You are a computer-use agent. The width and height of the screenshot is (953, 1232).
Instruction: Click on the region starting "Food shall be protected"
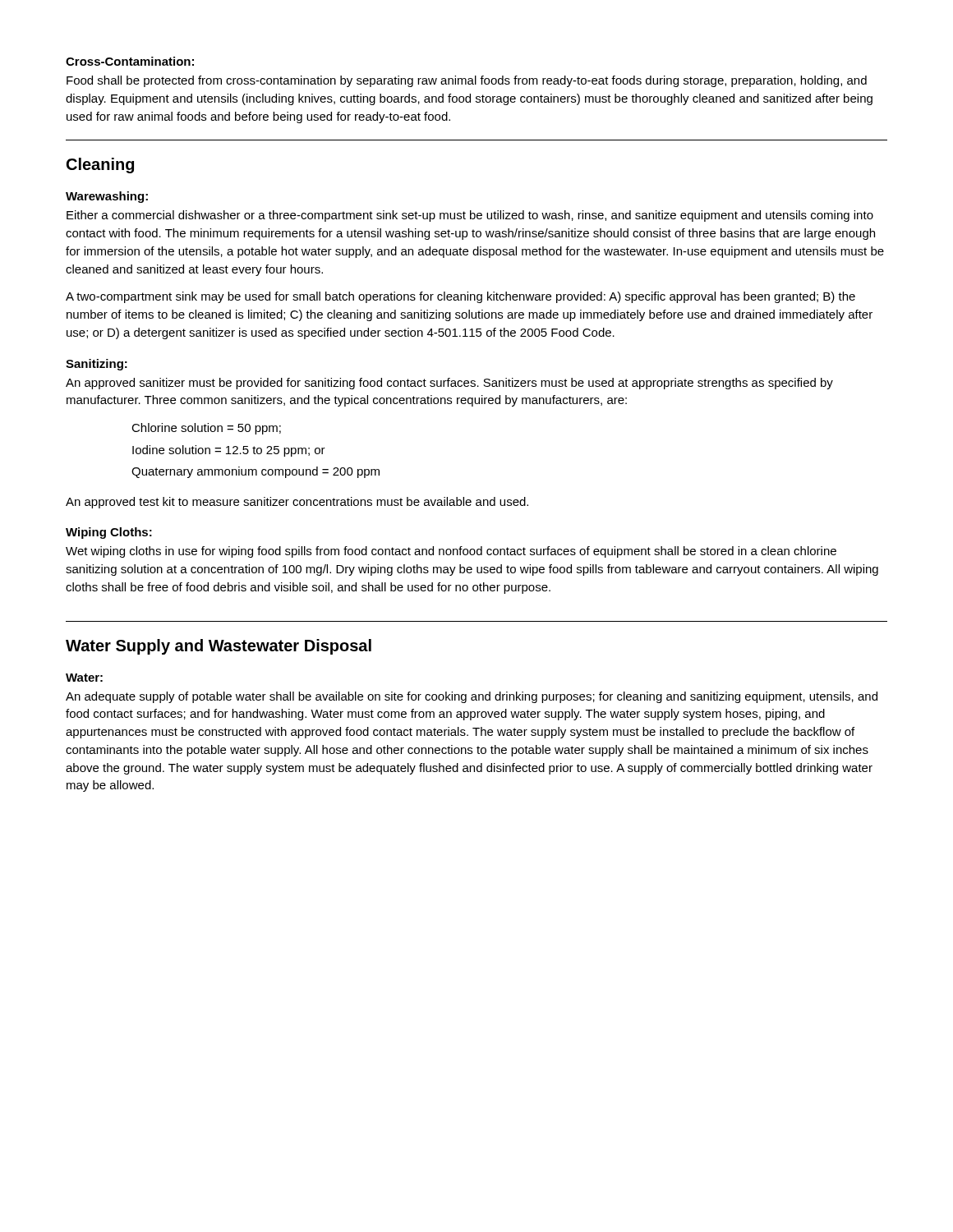tap(476, 98)
